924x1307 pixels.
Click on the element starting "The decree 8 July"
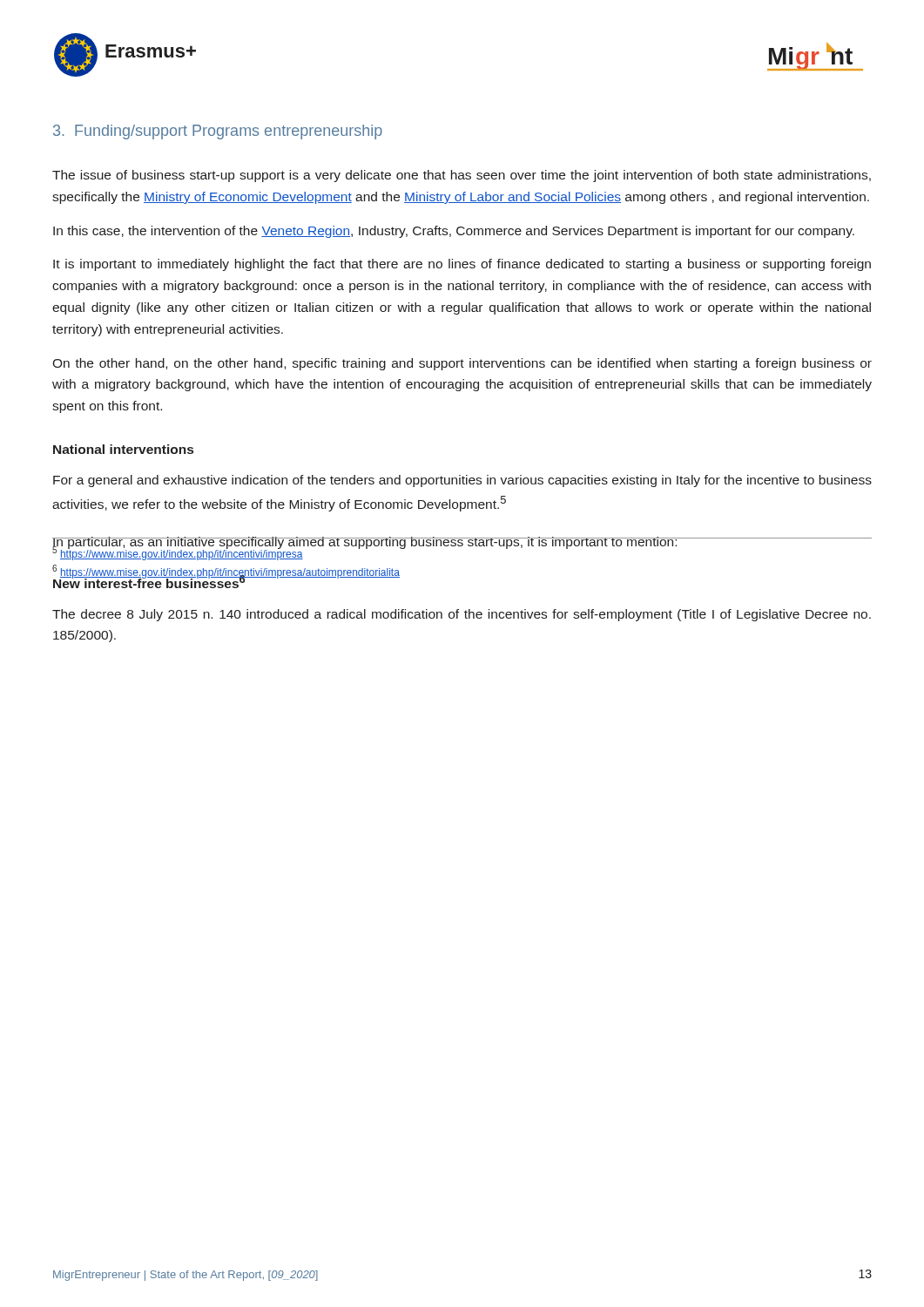462,624
